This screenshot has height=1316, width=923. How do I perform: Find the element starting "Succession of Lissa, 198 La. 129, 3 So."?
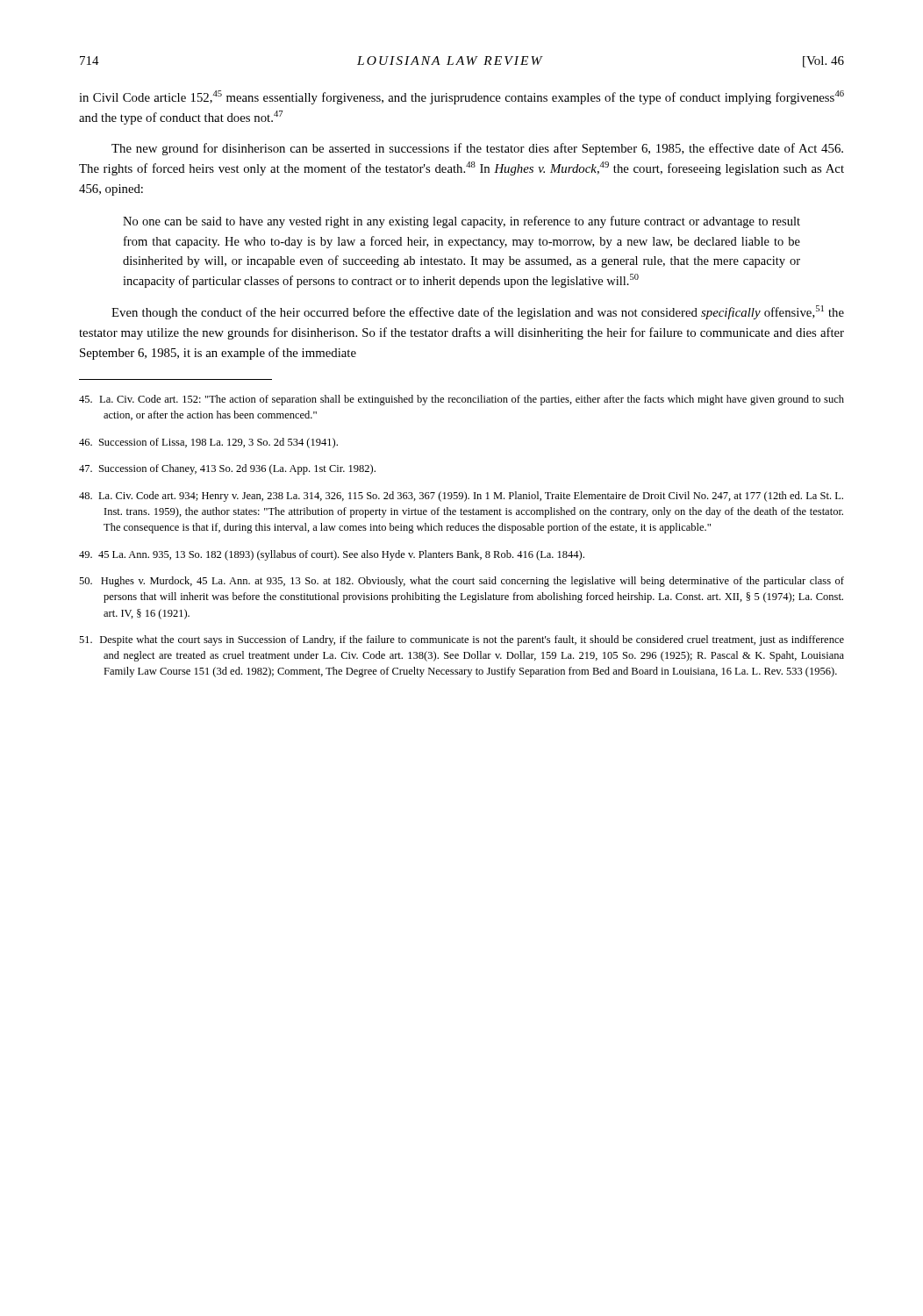(x=208, y=443)
